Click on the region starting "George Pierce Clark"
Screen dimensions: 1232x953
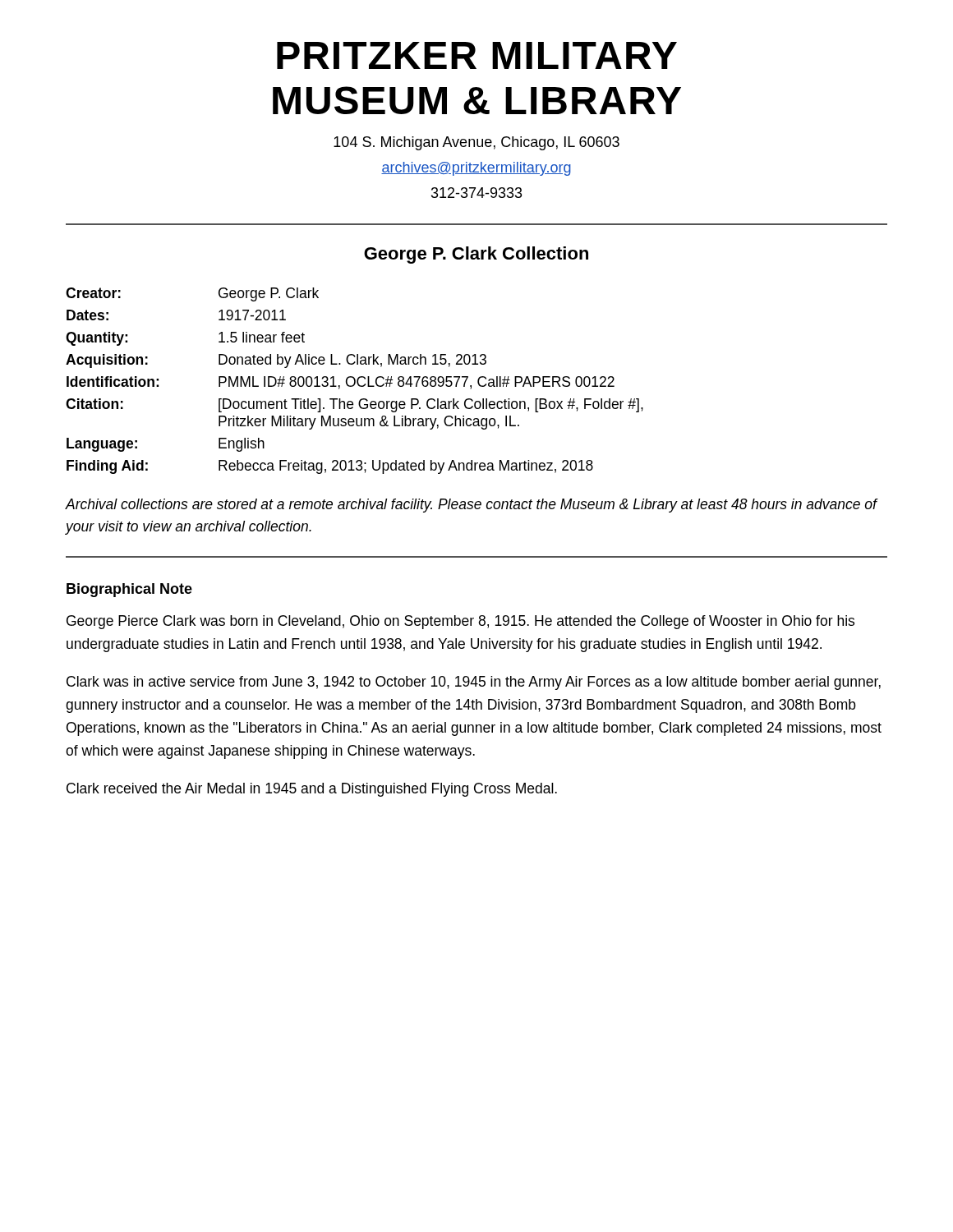pyautogui.click(x=460, y=633)
